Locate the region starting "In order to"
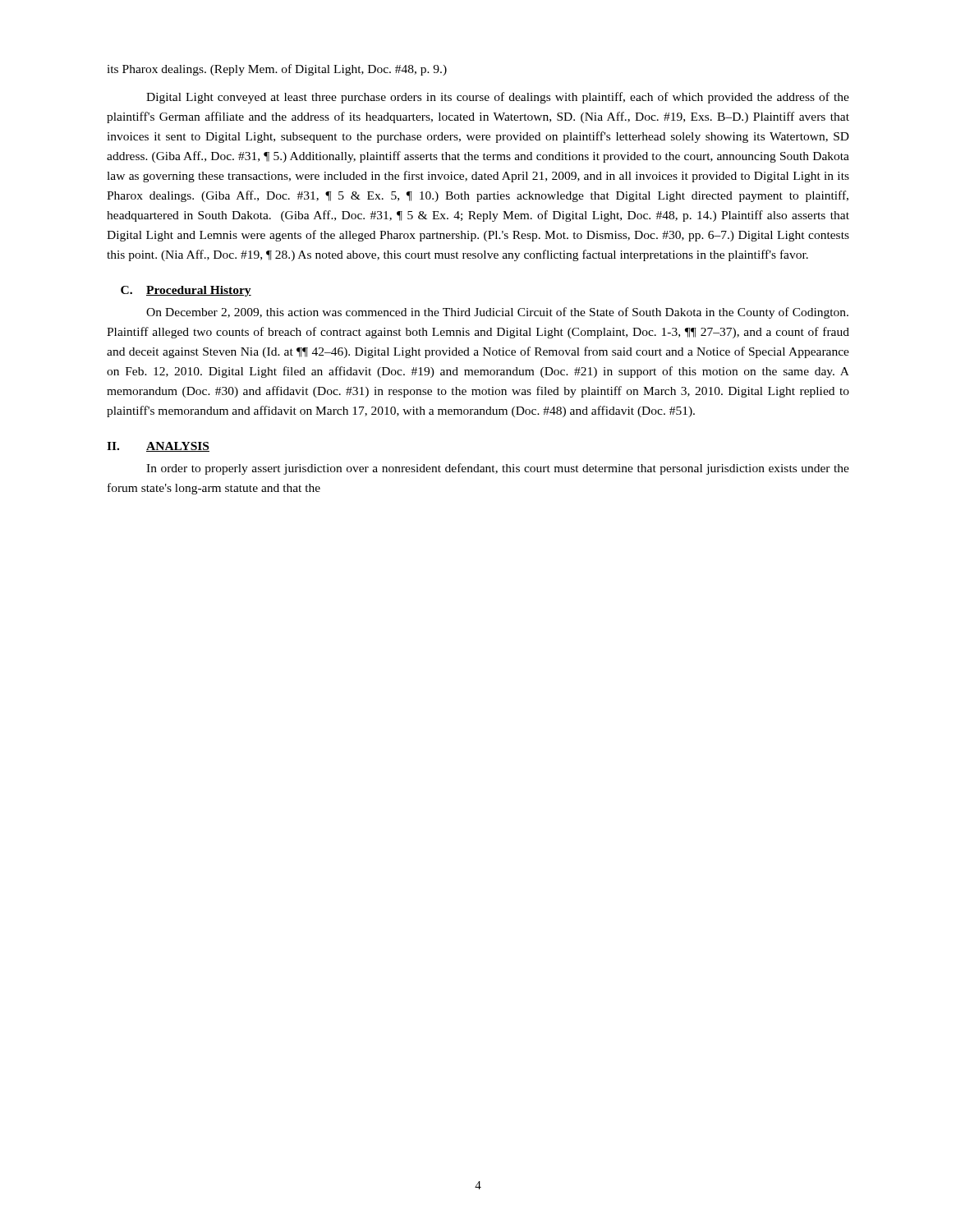The image size is (956, 1232). tap(478, 478)
